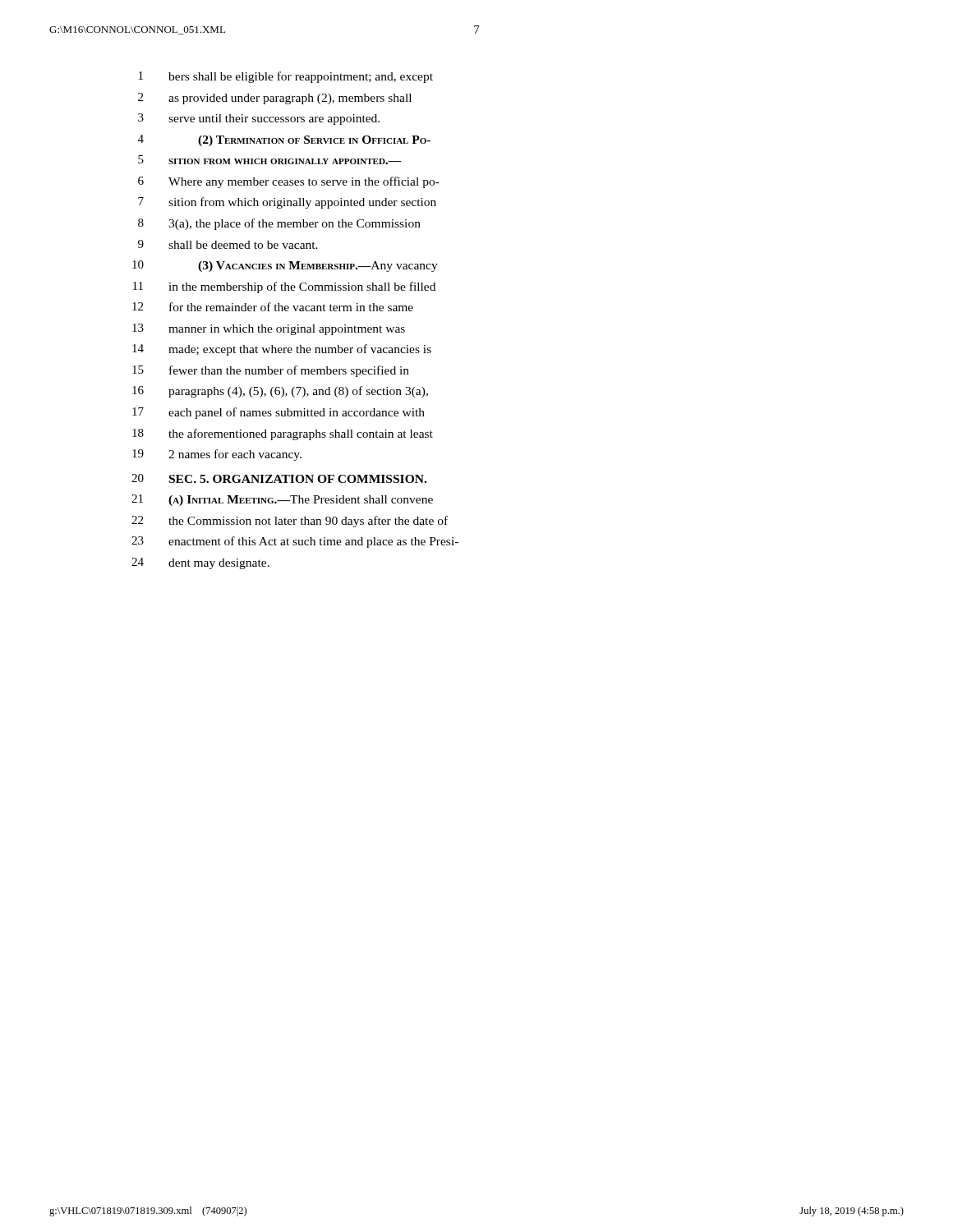This screenshot has height=1232, width=953.
Task: Where is the passage that starts "8 3(a), the place of the member"?
Action: [279, 224]
